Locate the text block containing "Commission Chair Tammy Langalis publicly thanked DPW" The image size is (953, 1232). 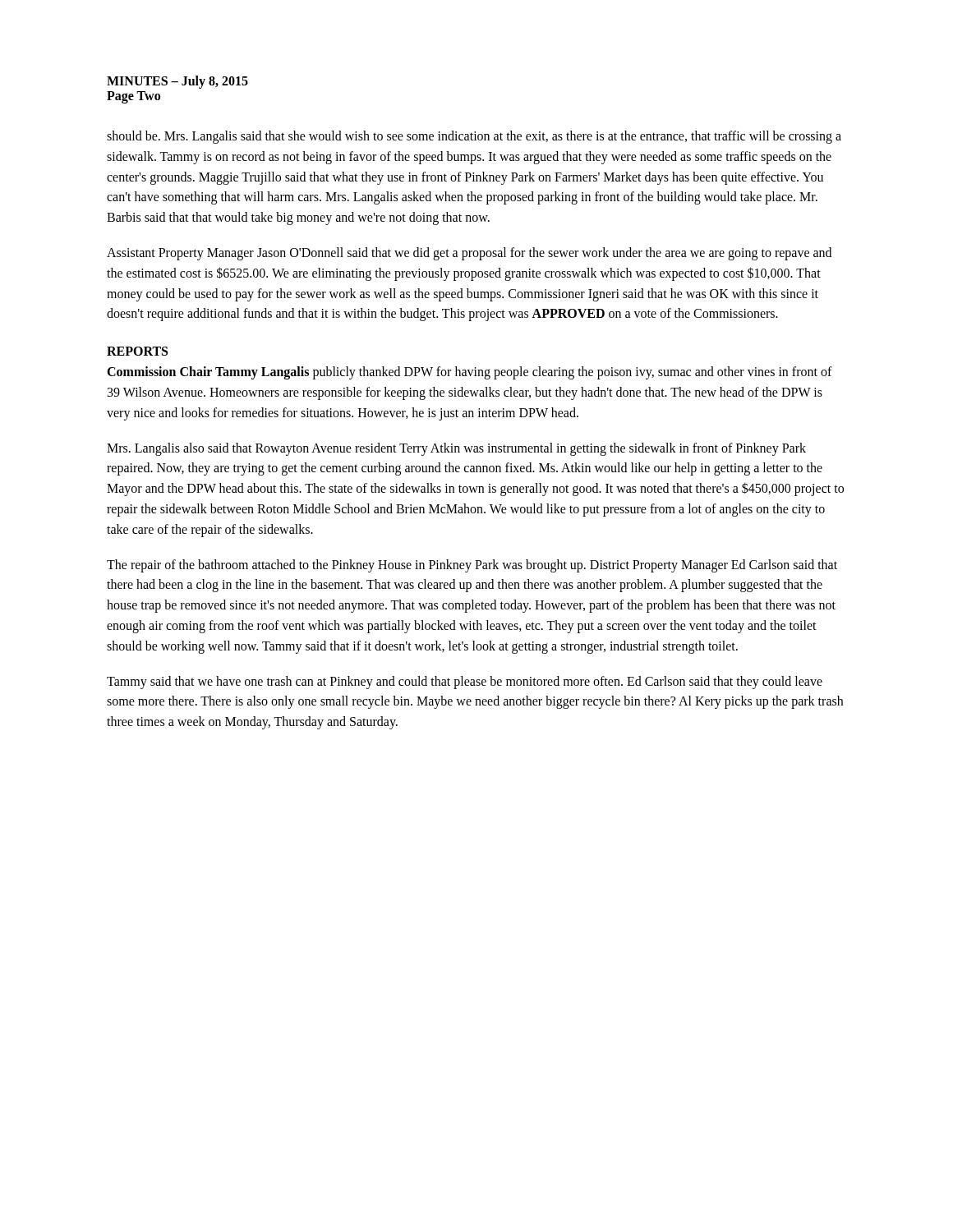coord(469,392)
